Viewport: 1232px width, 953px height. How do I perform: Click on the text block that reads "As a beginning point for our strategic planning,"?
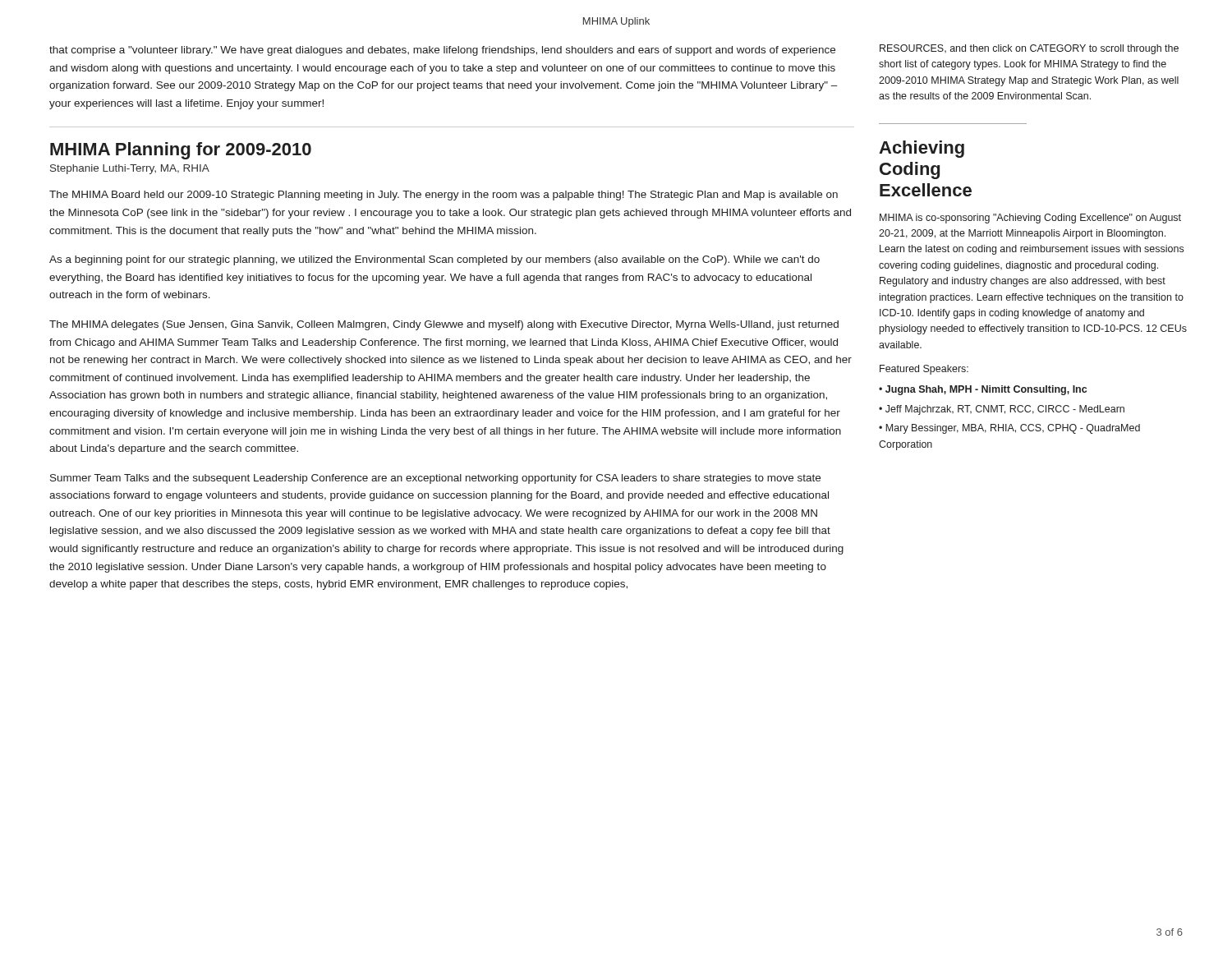pos(452,277)
